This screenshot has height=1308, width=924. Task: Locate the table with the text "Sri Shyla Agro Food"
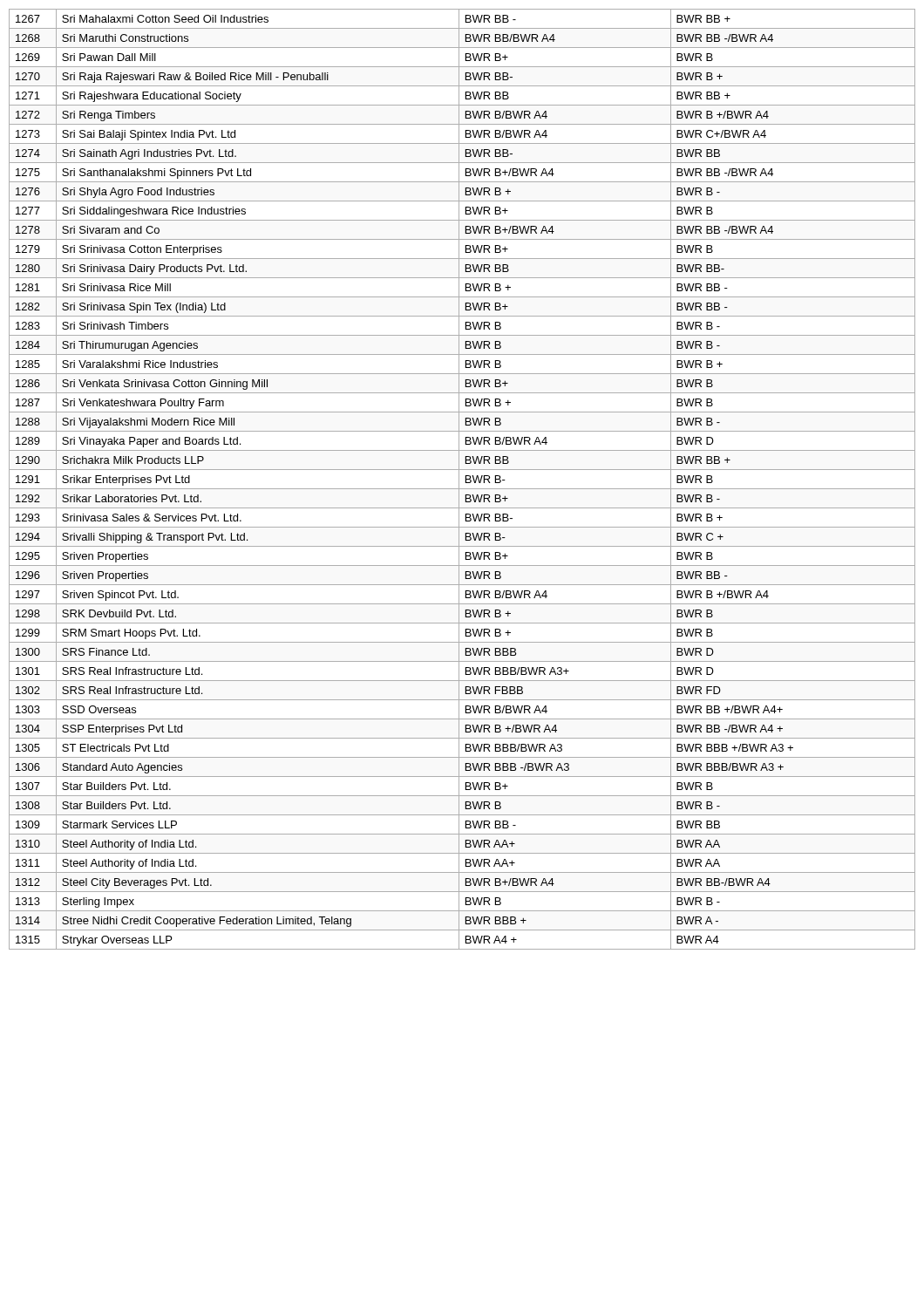pyautogui.click(x=462, y=479)
